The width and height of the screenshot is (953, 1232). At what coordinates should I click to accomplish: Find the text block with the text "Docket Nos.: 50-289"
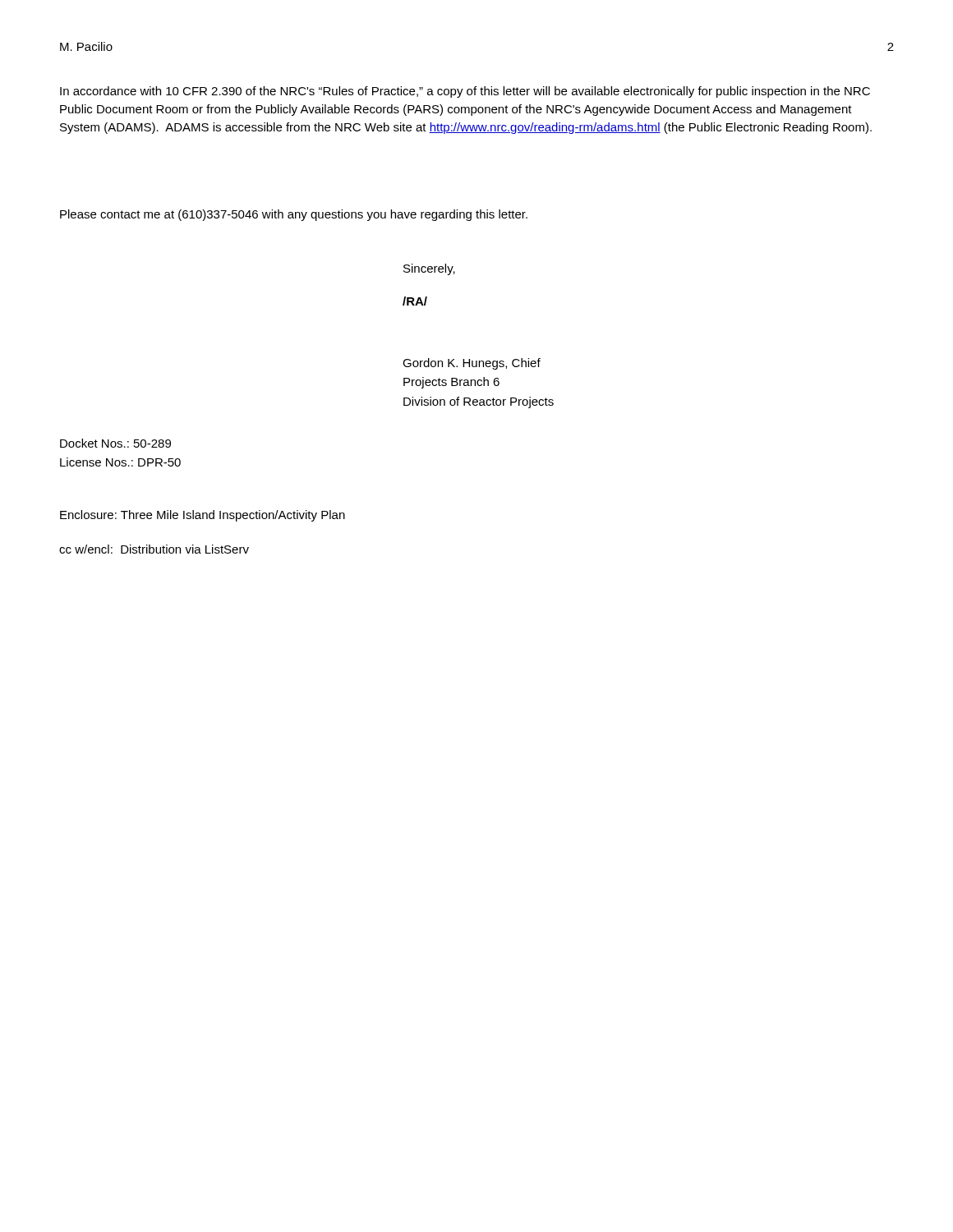coord(120,453)
